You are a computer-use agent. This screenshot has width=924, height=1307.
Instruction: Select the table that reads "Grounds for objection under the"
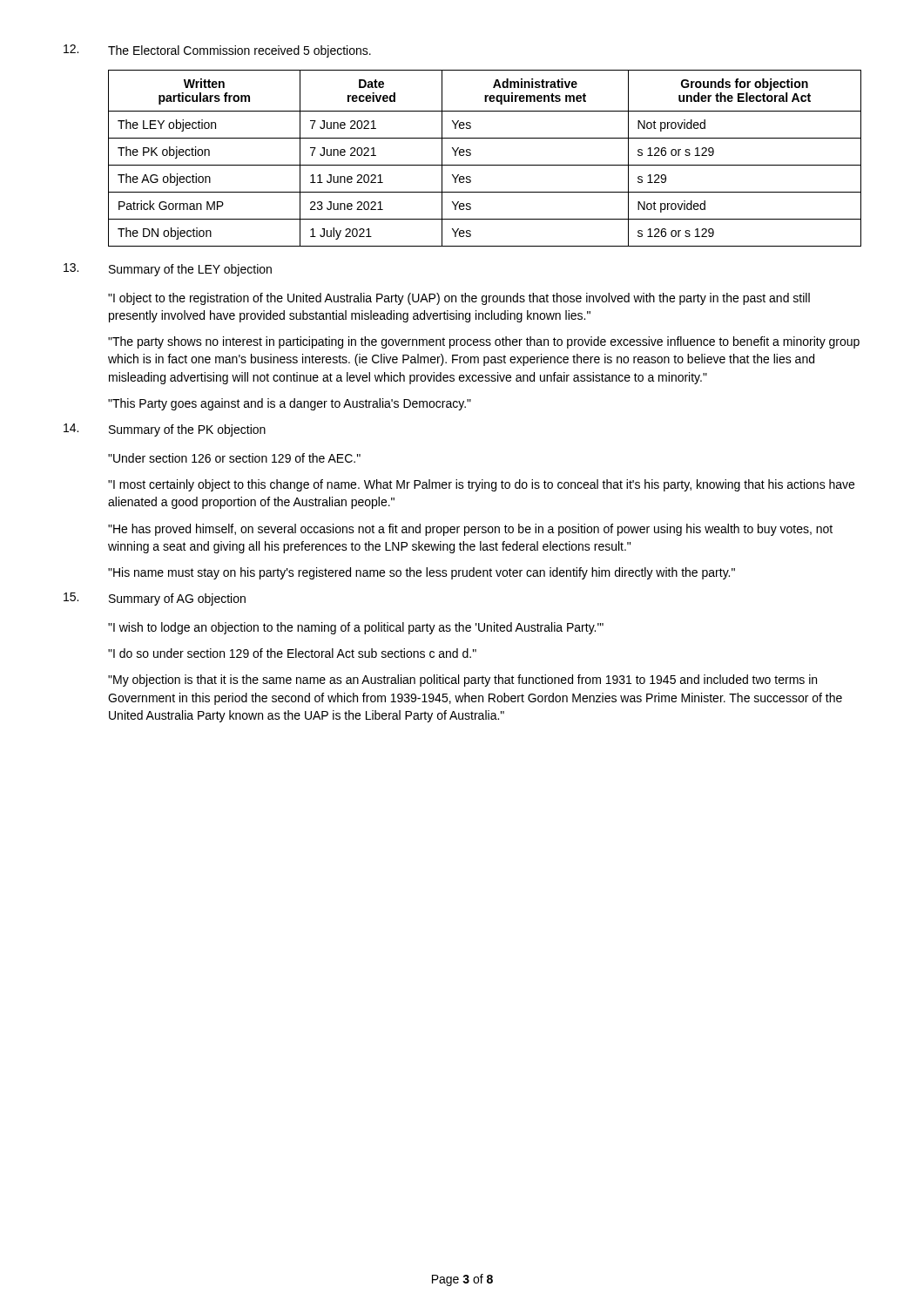click(x=485, y=158)
